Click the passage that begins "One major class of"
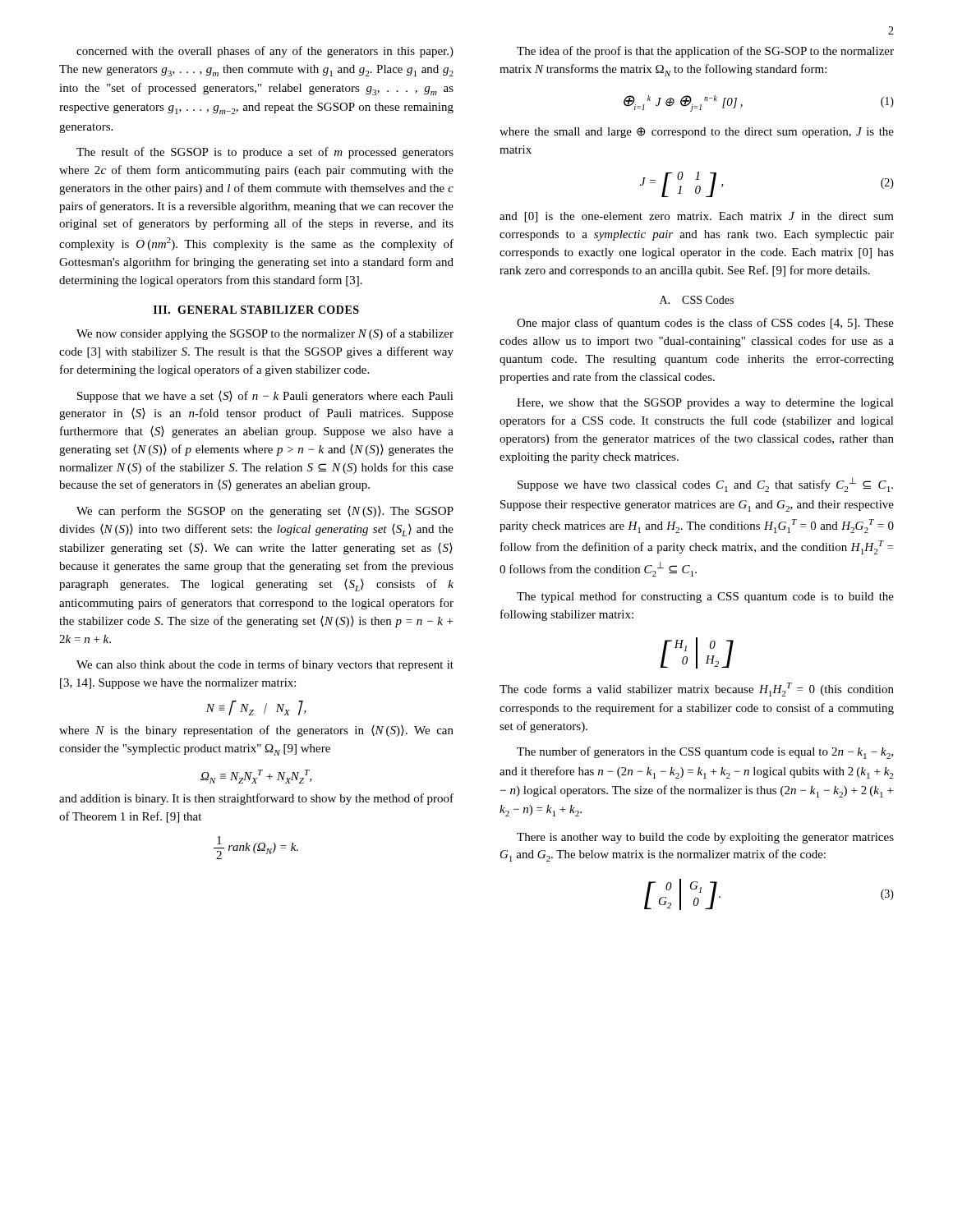This screenshot has height=1232, width=953. click(x=697, y=351)
